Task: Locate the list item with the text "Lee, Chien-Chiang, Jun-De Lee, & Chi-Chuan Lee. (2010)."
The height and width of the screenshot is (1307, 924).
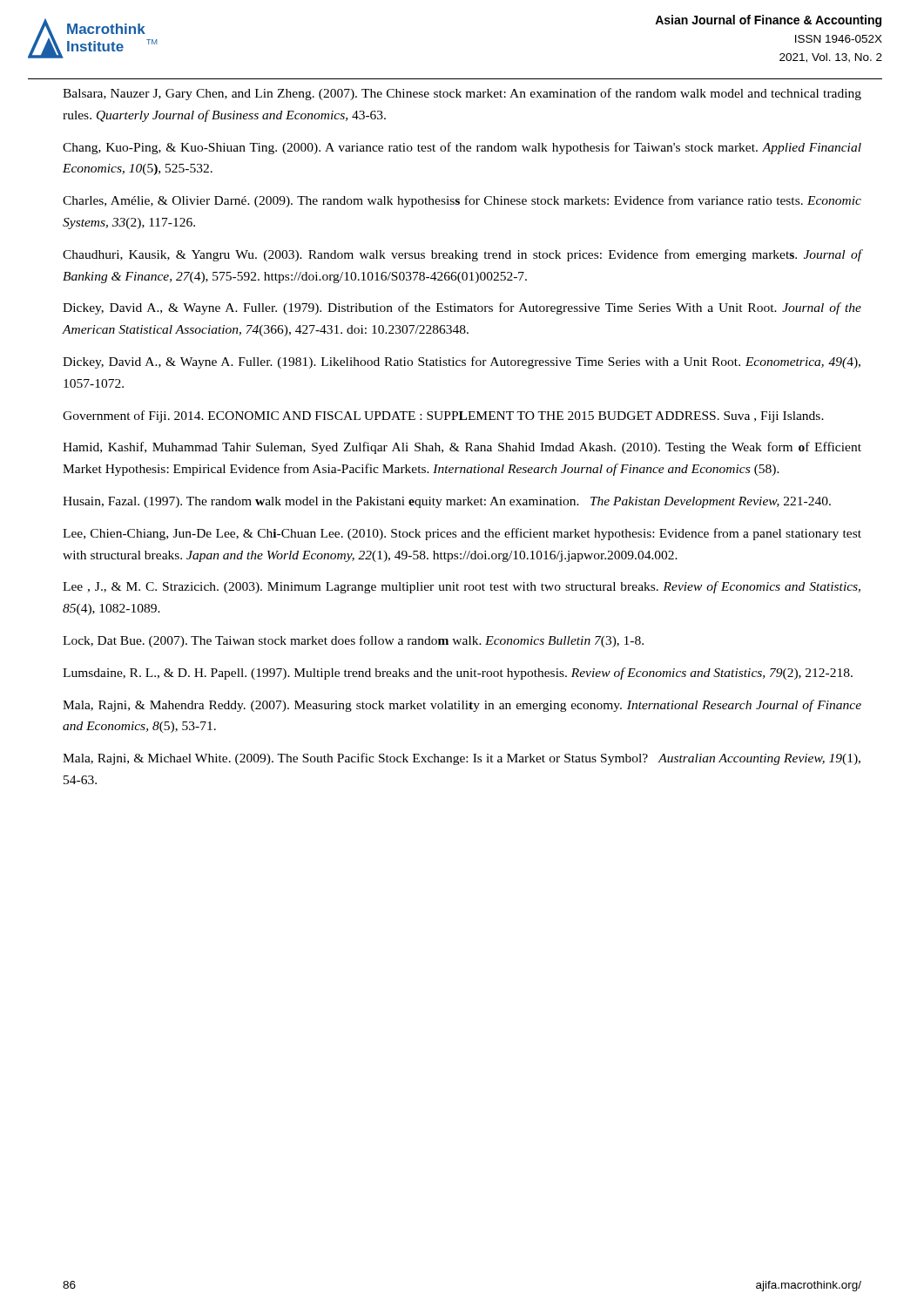Action: pos(462,543)
